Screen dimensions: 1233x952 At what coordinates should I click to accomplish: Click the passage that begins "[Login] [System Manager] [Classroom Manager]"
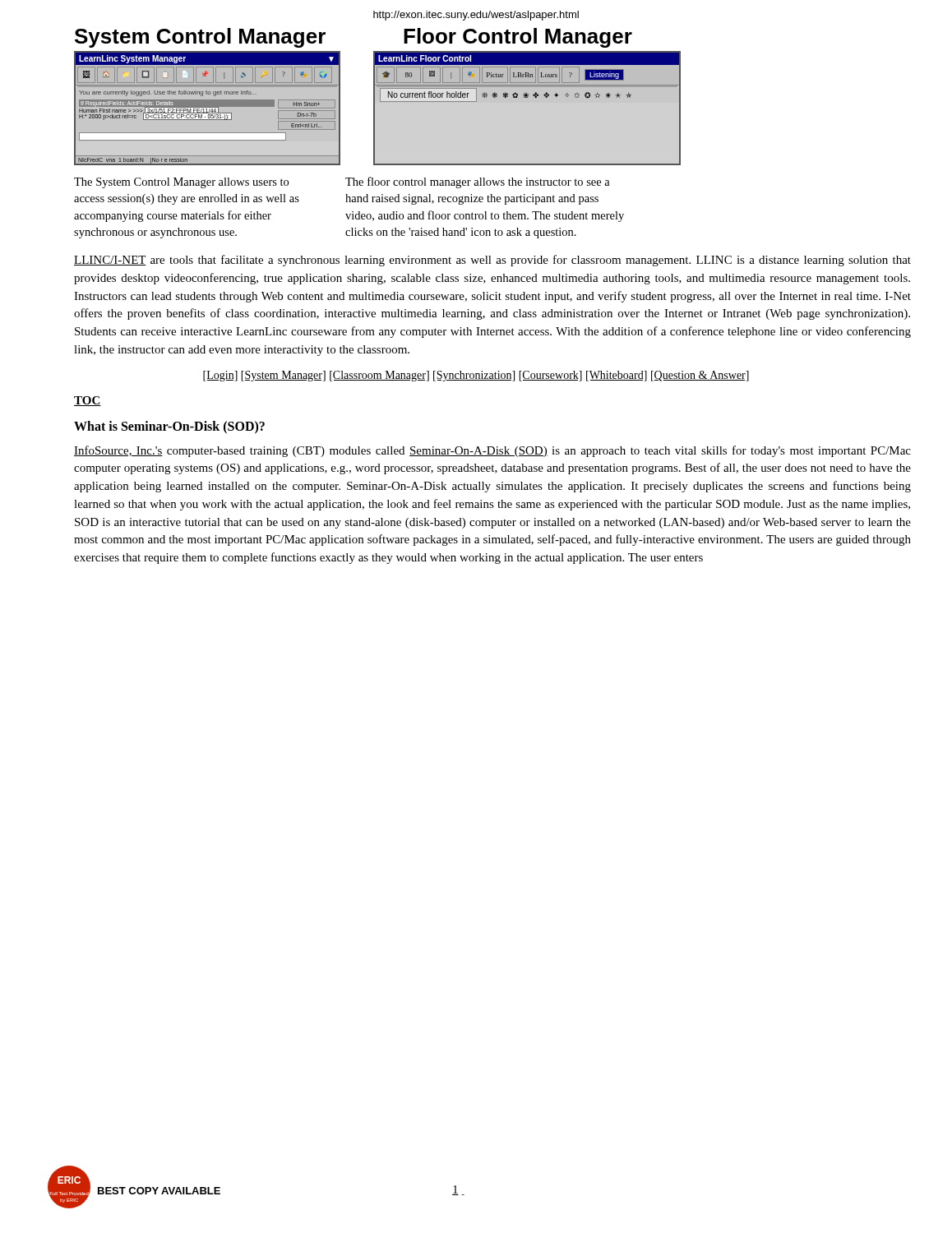click(476, 375)
